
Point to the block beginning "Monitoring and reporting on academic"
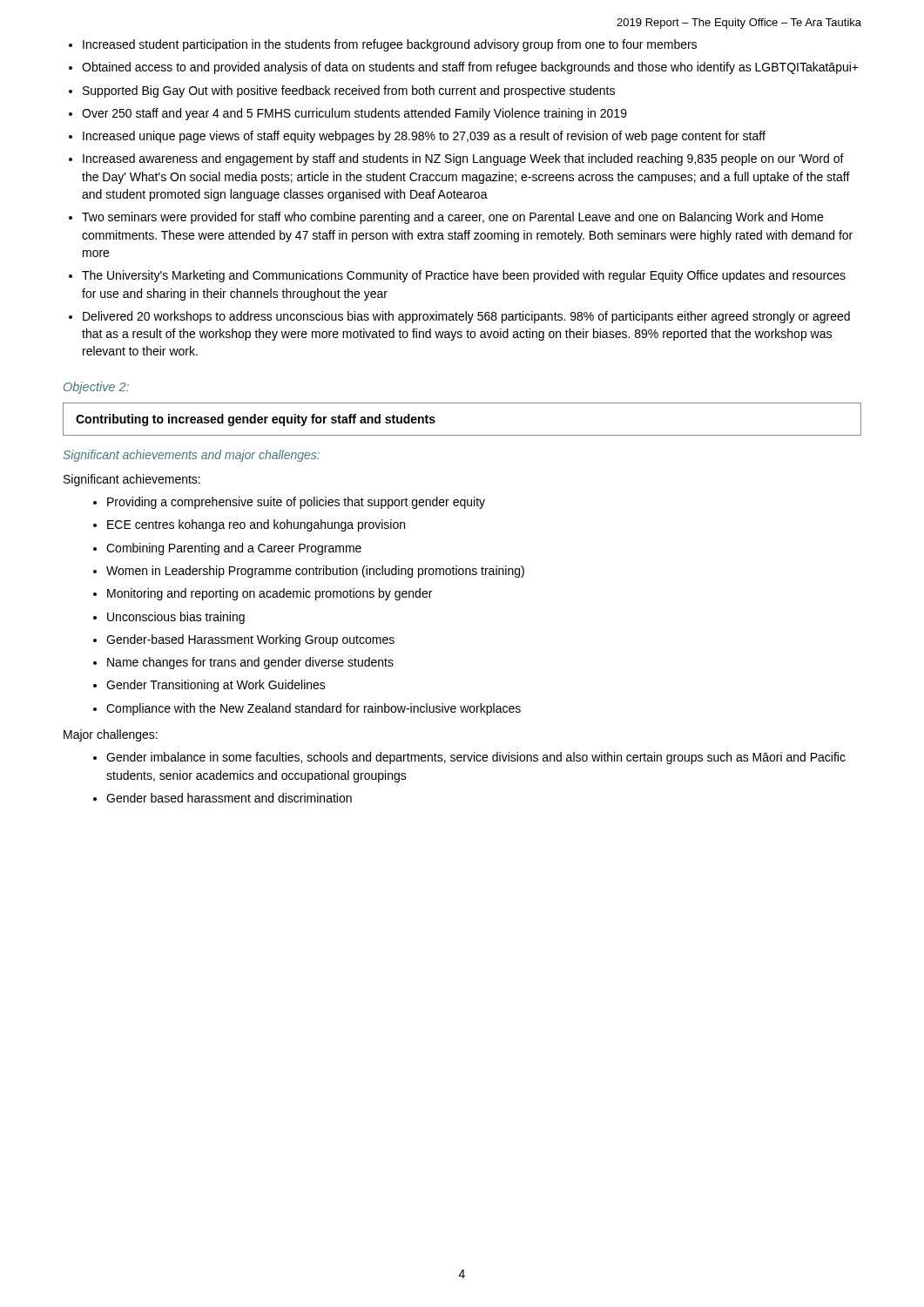[269, 594]
